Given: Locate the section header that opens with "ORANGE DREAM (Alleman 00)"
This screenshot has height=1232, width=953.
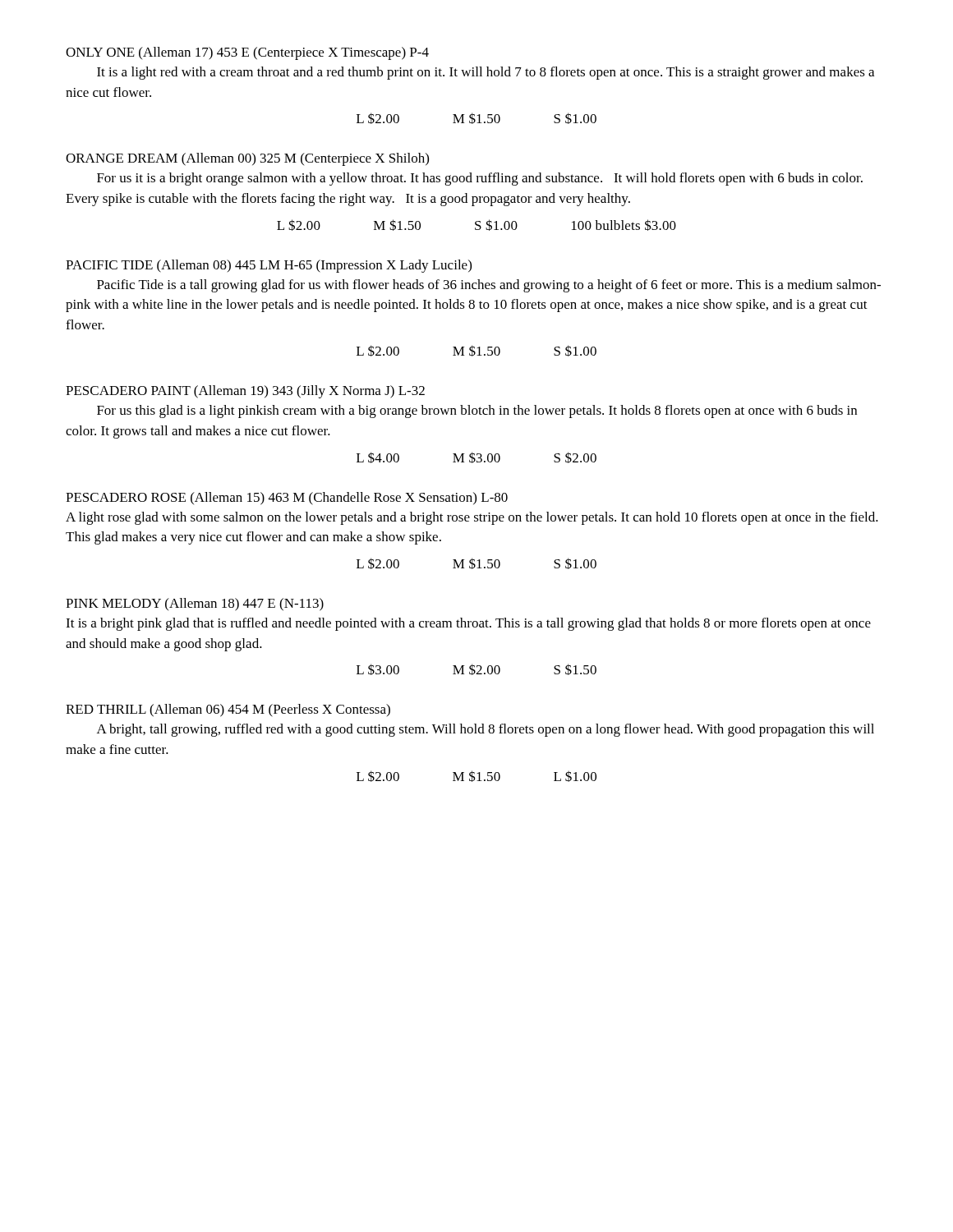Looking at the screenshot, I should pyautogui.click(x=248, y=158).
